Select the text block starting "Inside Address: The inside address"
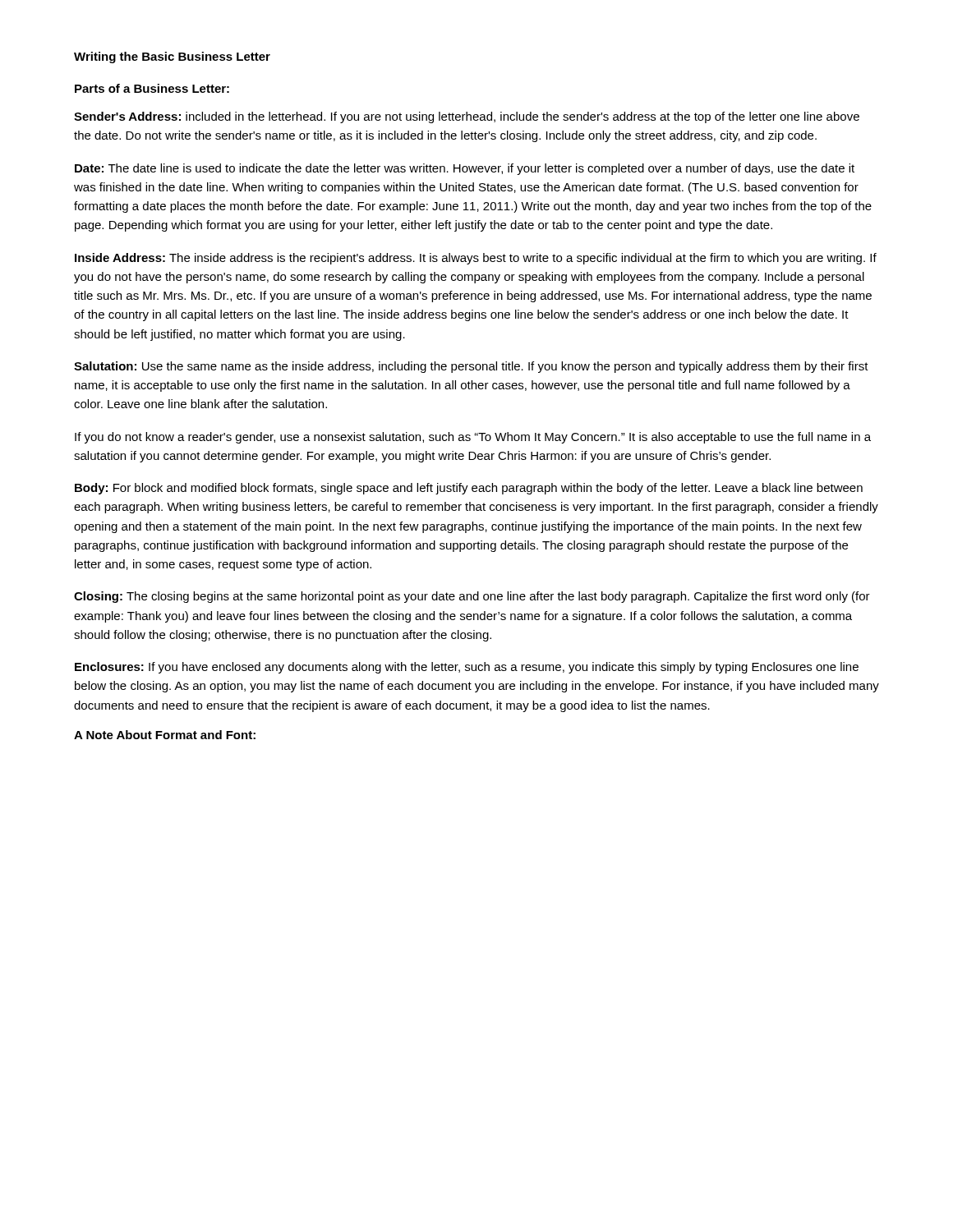This screenshot has height=1232, width=953. [x=475, y=295]
